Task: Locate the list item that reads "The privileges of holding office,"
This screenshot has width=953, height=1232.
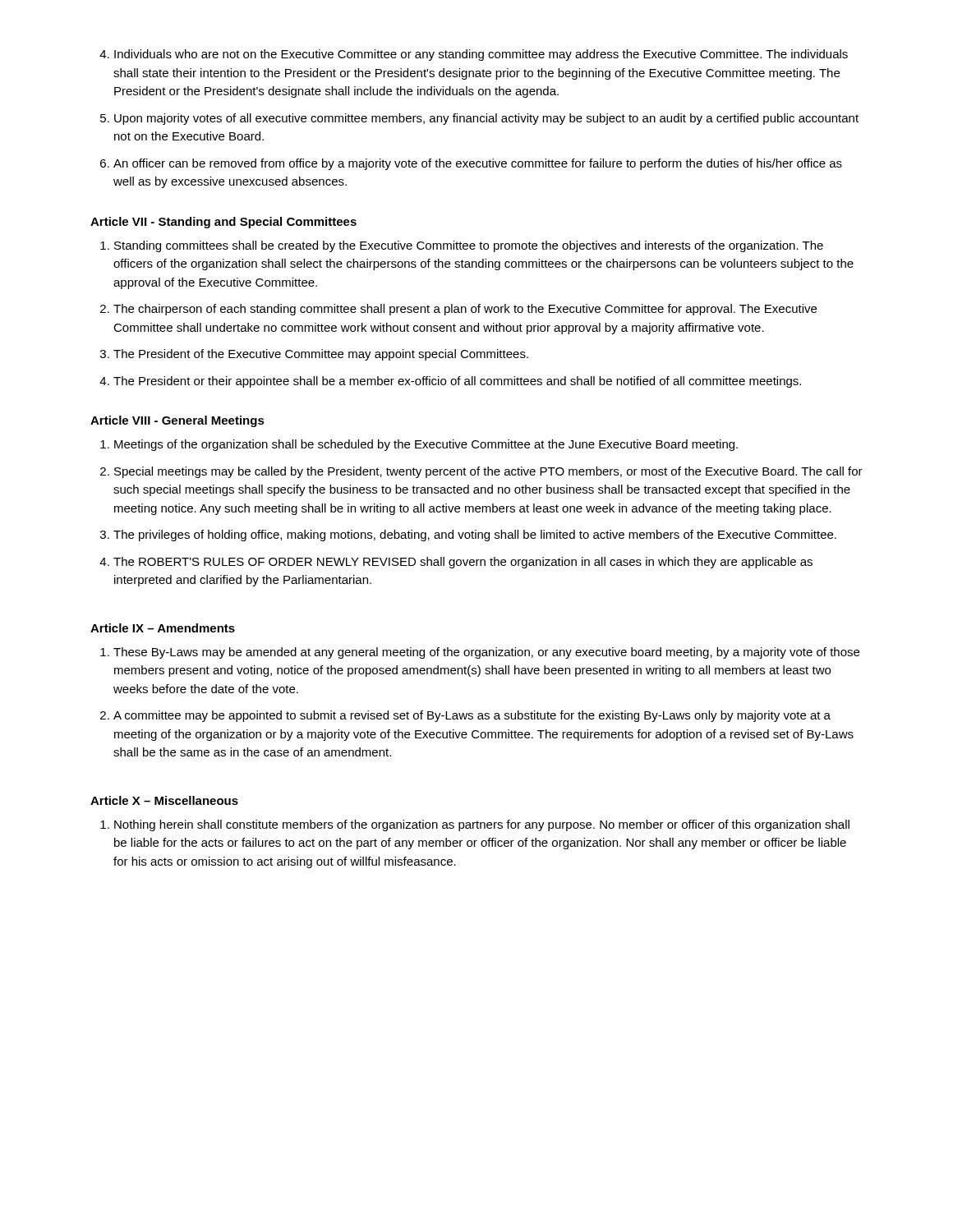Action: [x=475, y=534]
